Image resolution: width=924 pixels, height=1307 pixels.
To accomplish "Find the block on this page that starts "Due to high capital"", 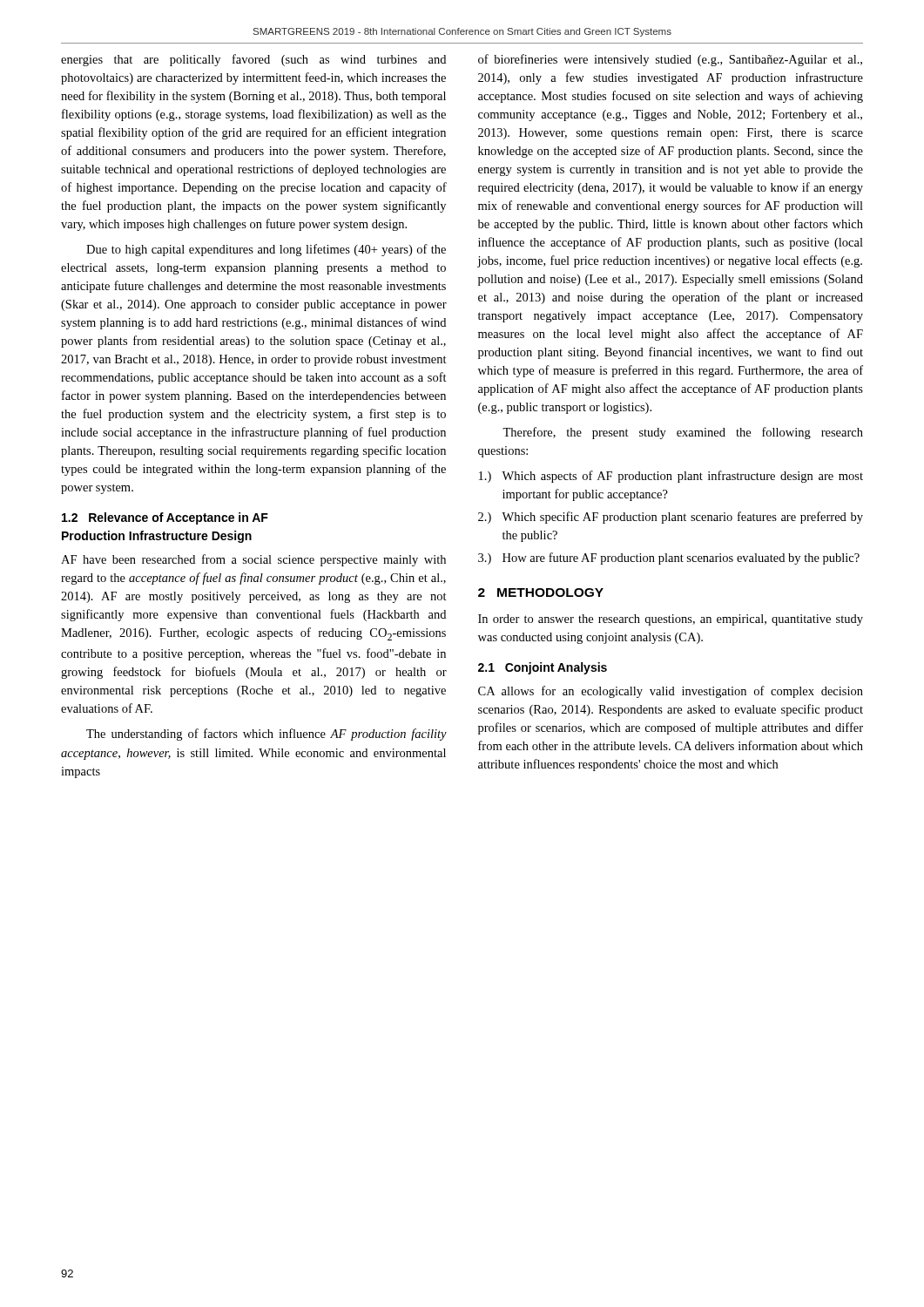I will coord(254,369).
